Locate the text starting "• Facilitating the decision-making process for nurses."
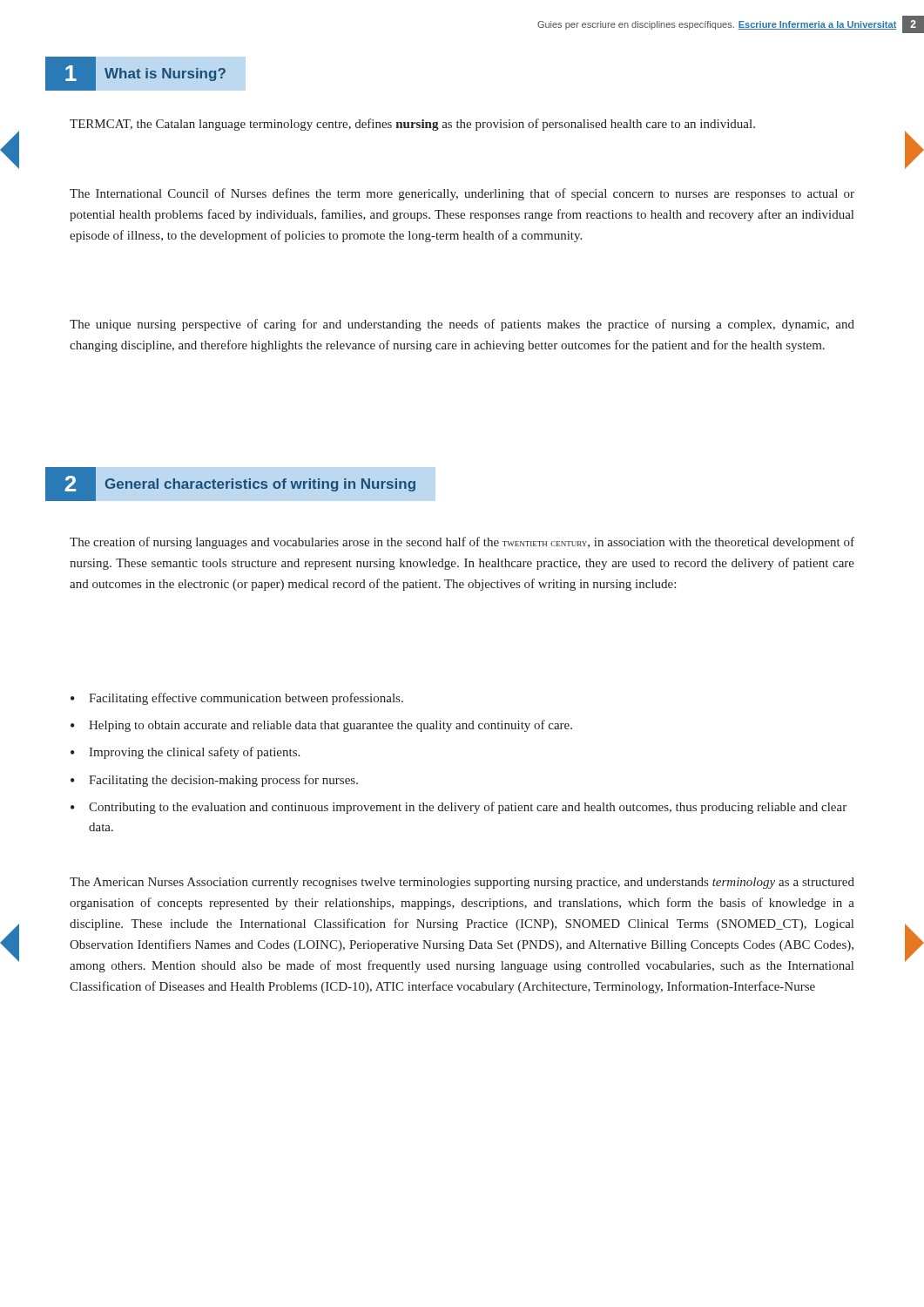The image size is (924, 1307). (214, 781)
